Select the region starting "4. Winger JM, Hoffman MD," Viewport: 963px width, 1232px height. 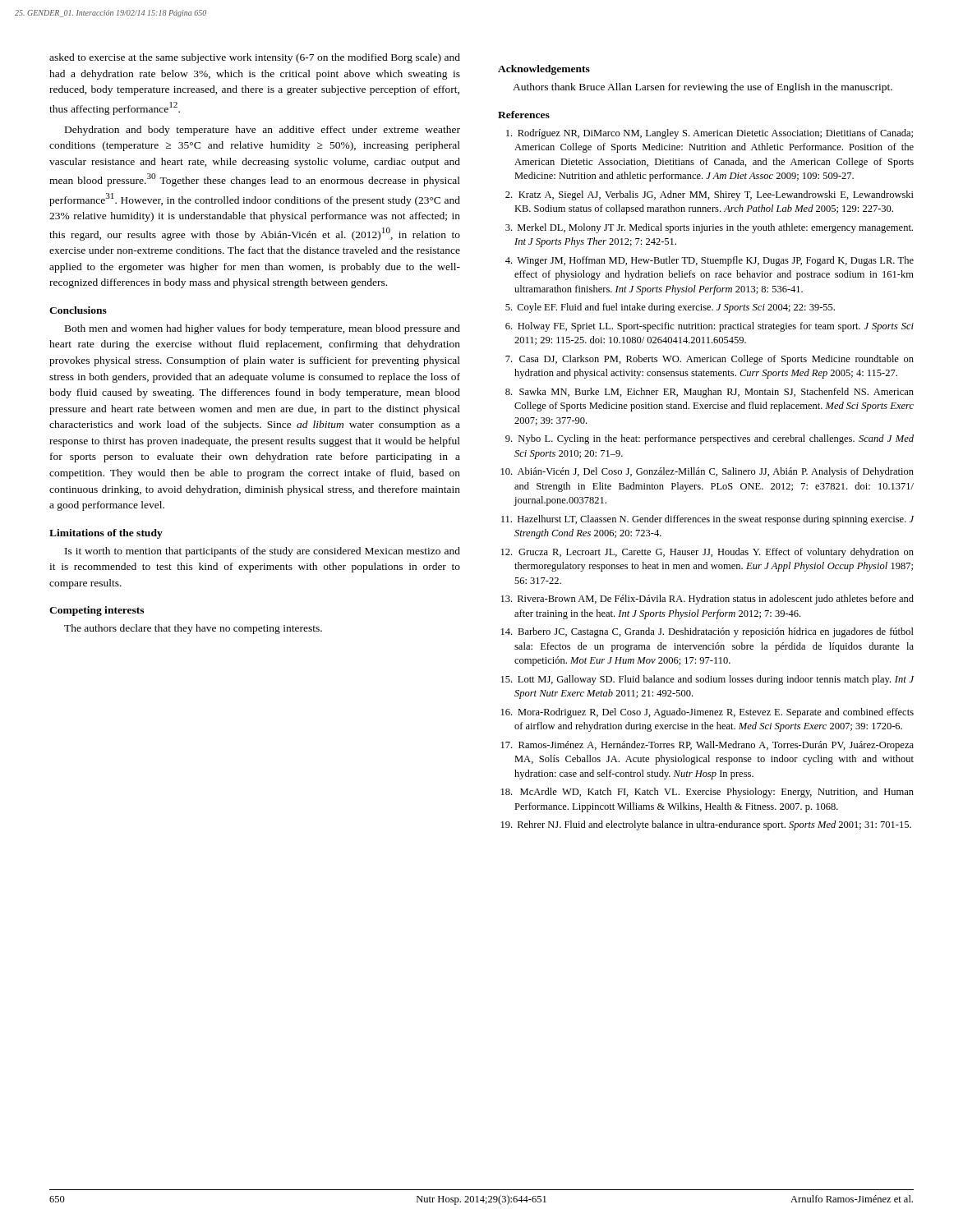pos(706,274)
